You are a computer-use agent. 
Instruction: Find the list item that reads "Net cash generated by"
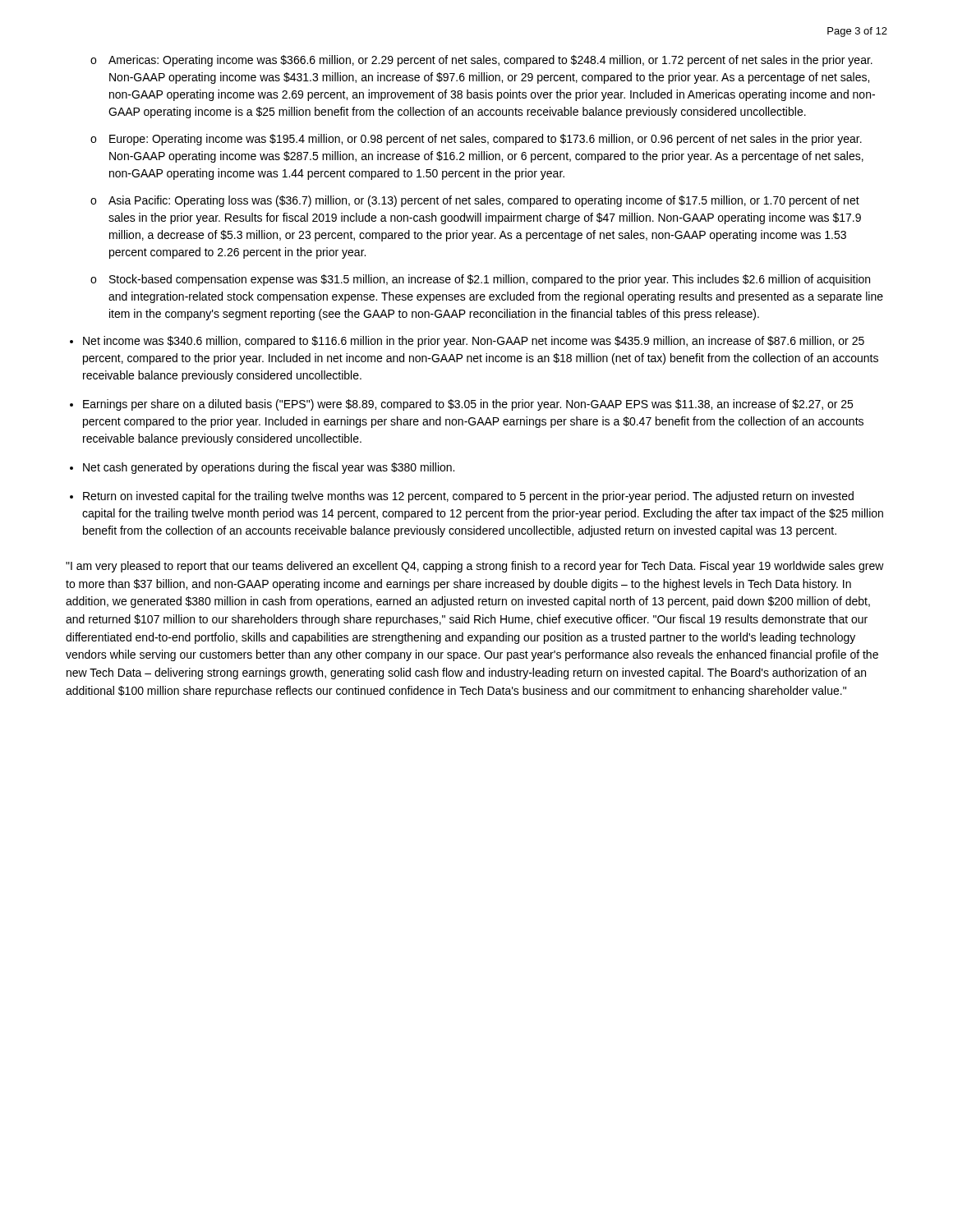[269, 467]
